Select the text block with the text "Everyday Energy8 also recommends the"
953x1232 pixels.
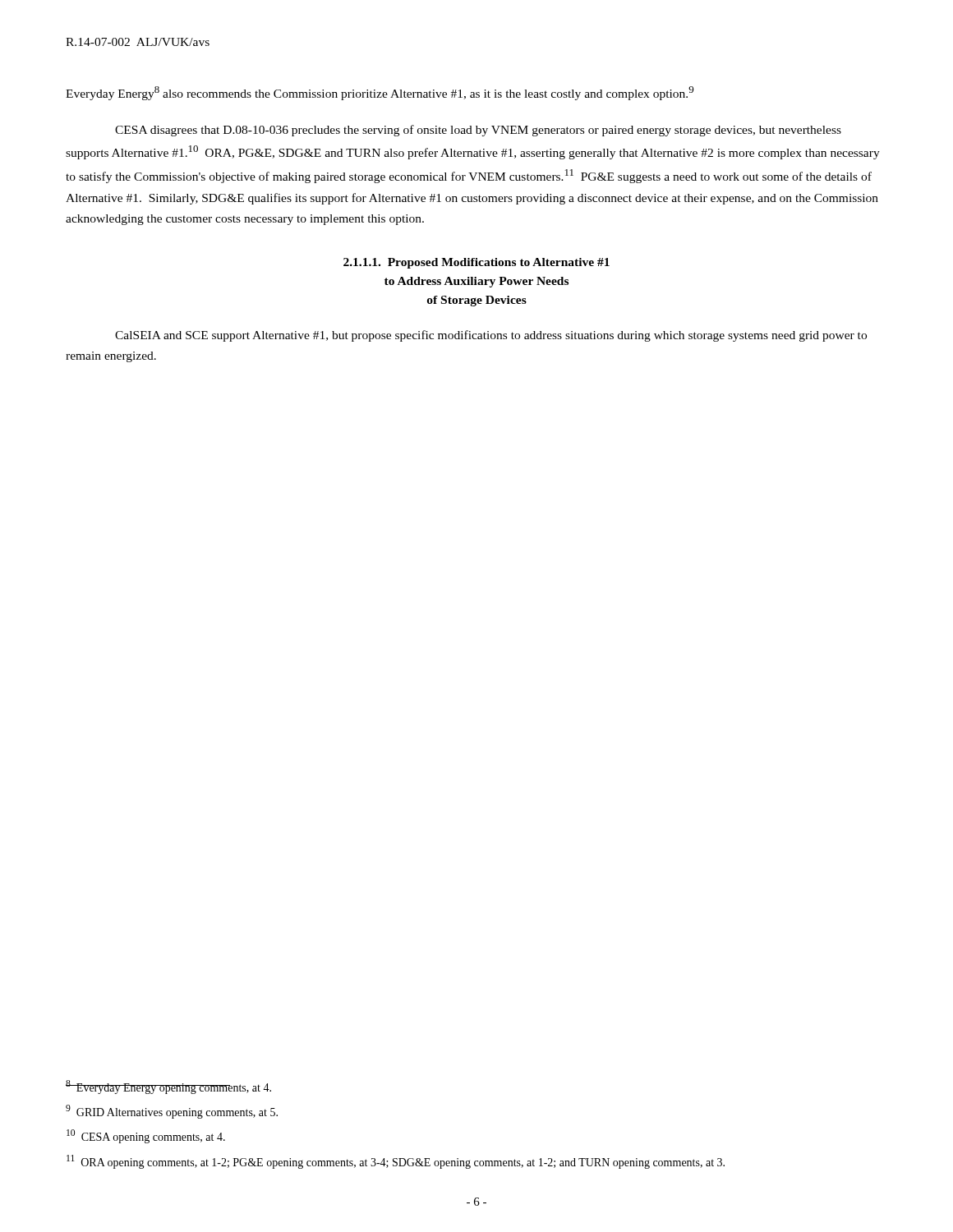(380, 92)
